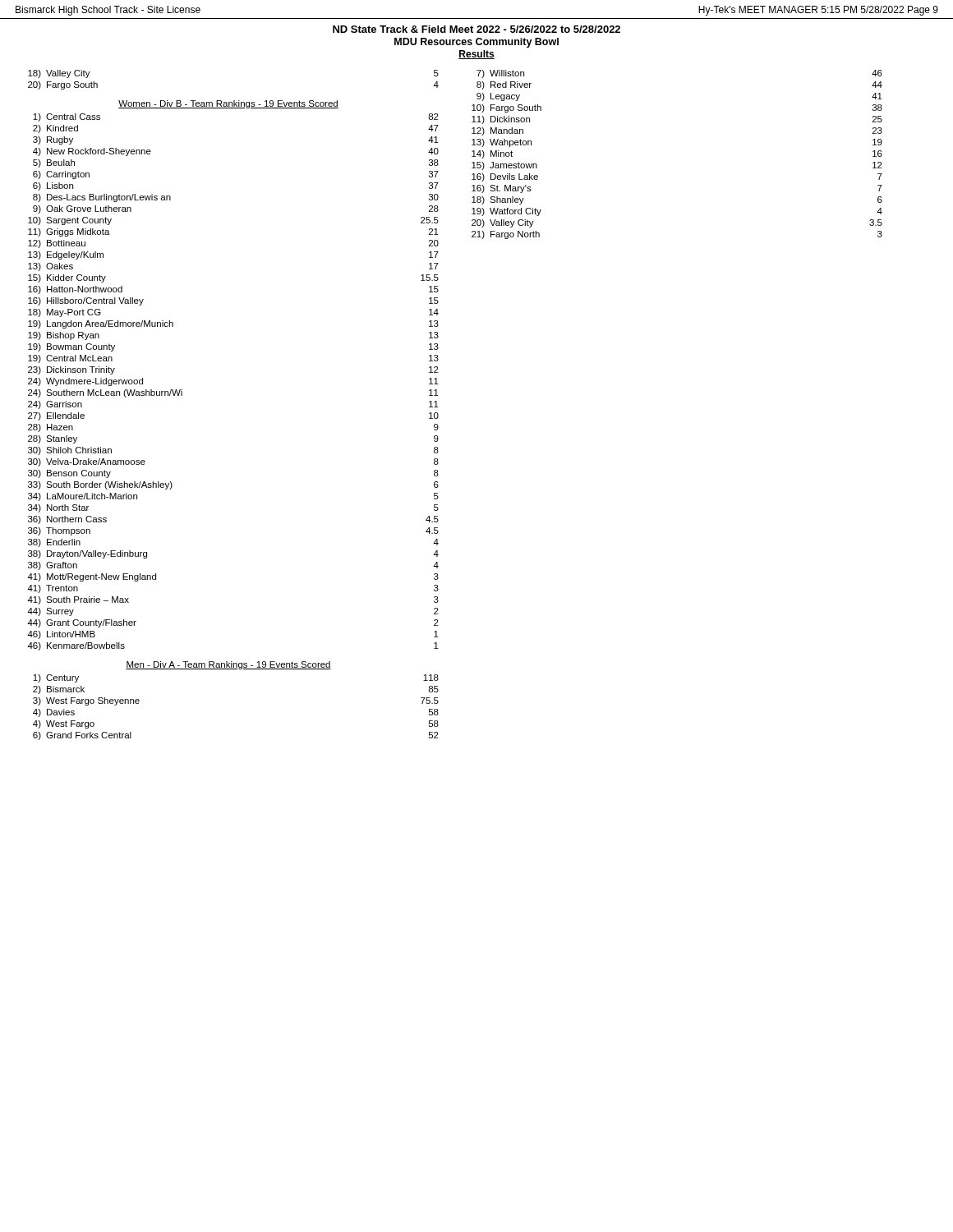Navigate to the passage starting "Men - Div A -"
Viewport: 953px width, 1232px height.
(x=228, y=664)
